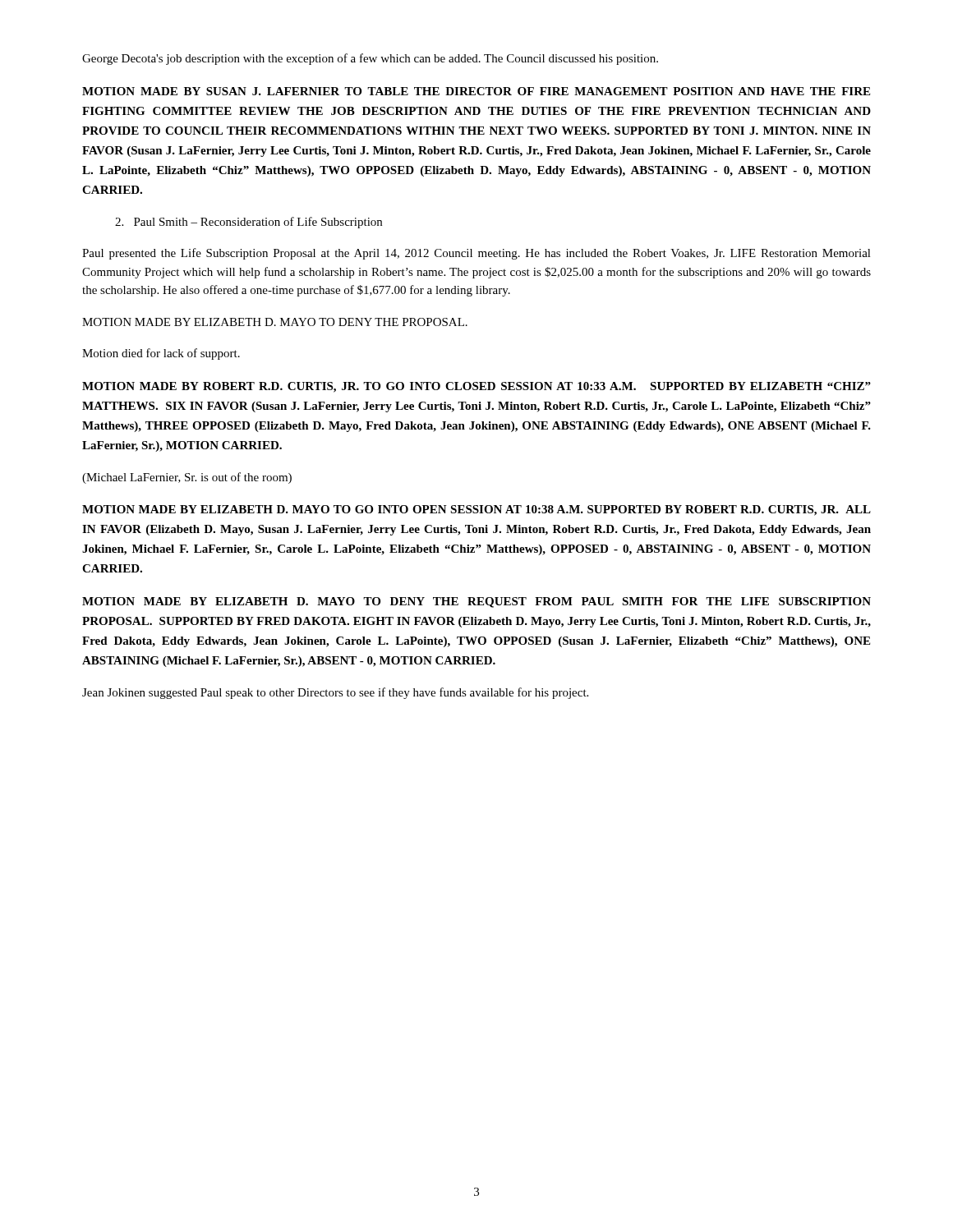Locate the text block containing "George Decota's job description with"
The image size is (953, 1232).
click(371, 58)
